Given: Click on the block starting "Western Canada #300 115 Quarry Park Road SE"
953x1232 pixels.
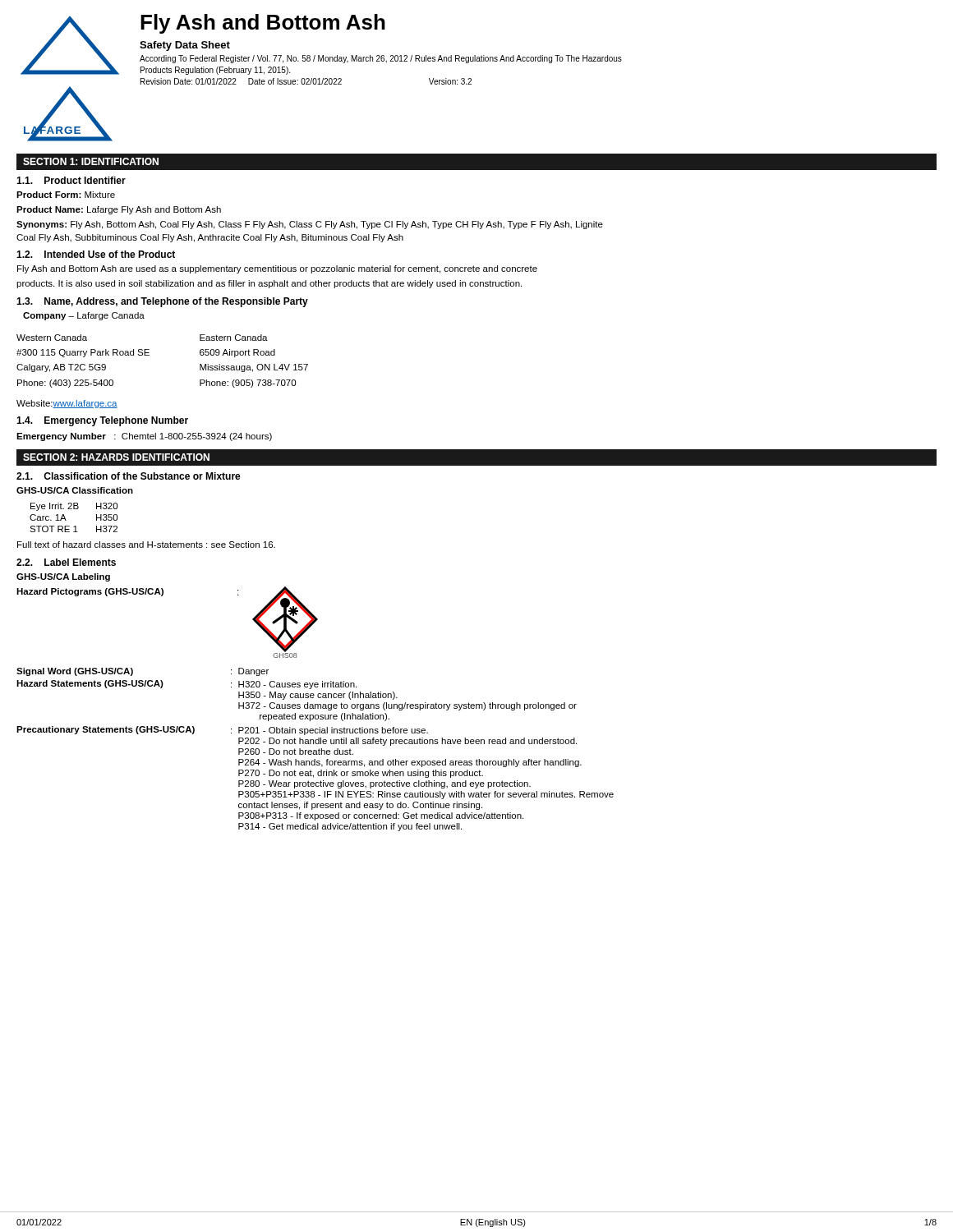Looking at the screenshot, I should coord(83,360).
